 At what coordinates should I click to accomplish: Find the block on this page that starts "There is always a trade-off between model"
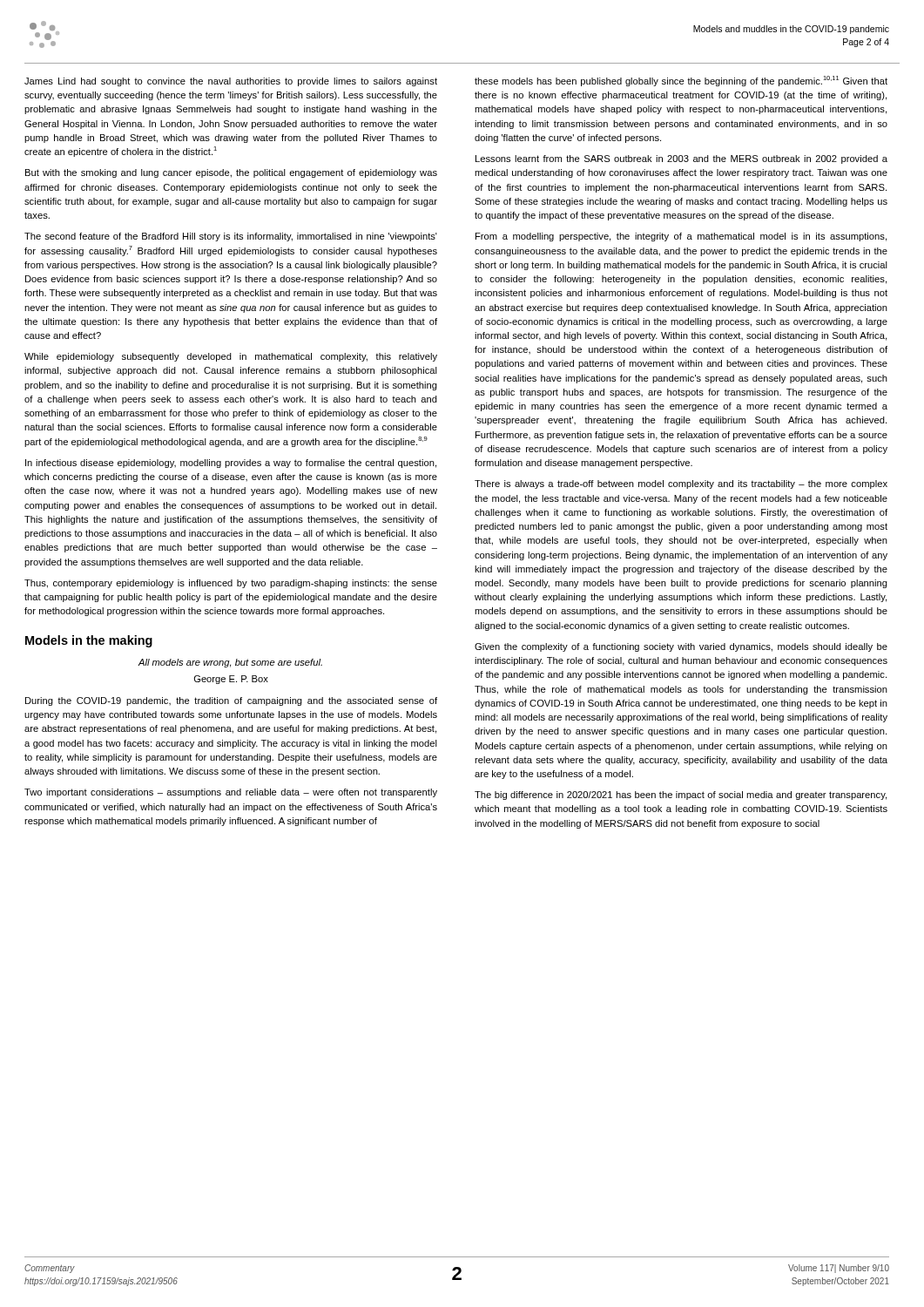[681, 555]
